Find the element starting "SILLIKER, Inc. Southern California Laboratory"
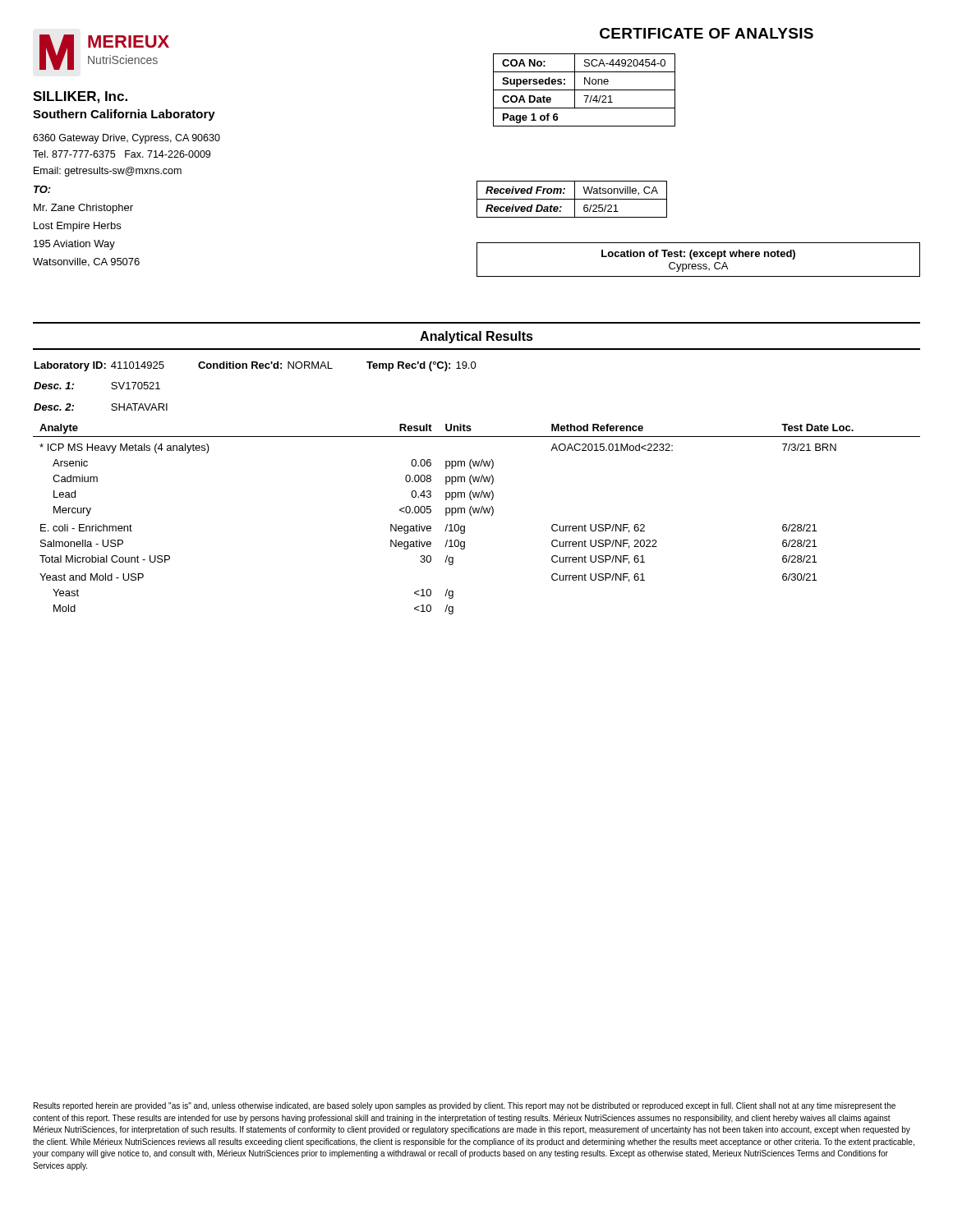Screen dimensions: 1232x953 click(205, 105)
